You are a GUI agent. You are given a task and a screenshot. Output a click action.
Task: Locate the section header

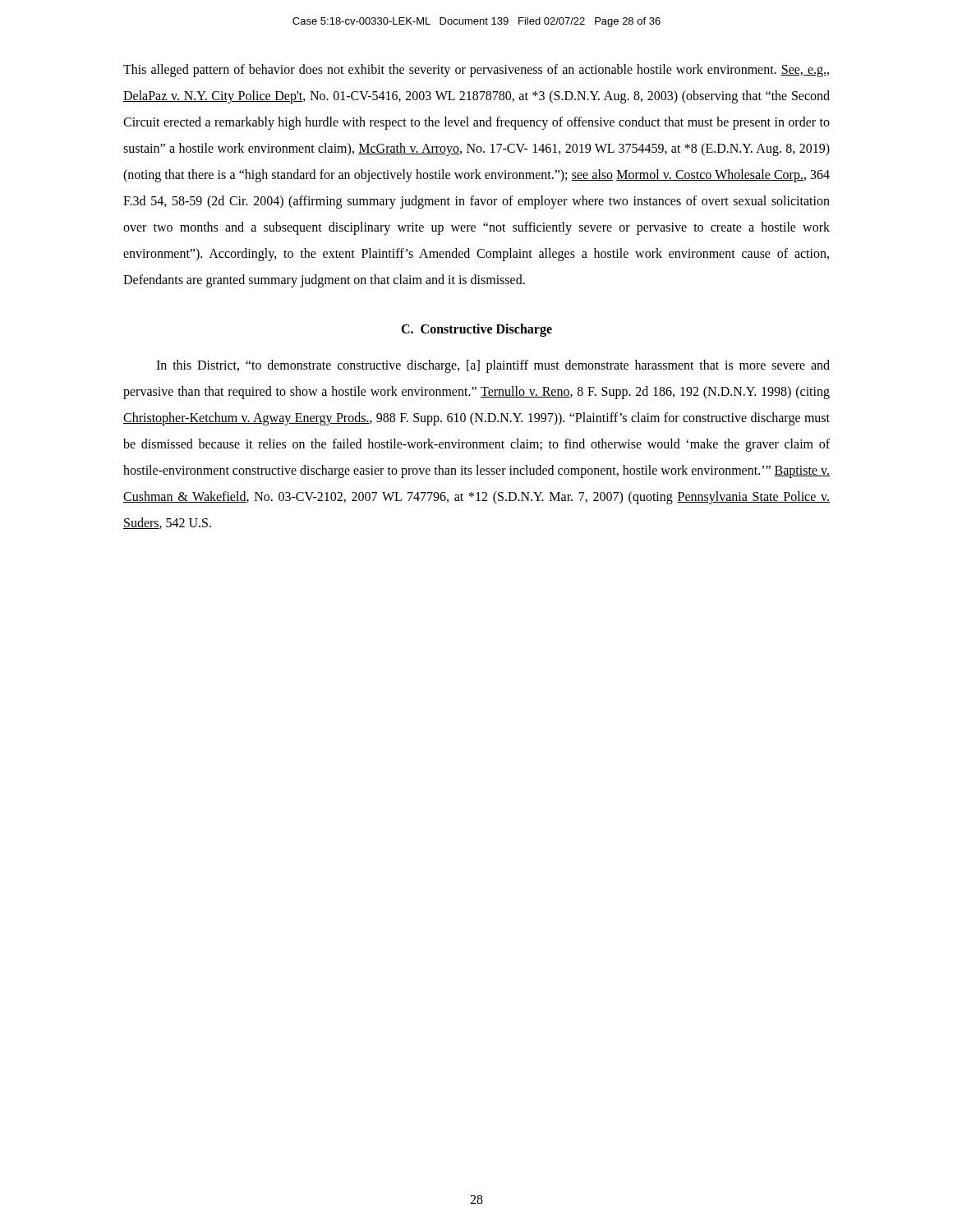[x=476, y=329]
